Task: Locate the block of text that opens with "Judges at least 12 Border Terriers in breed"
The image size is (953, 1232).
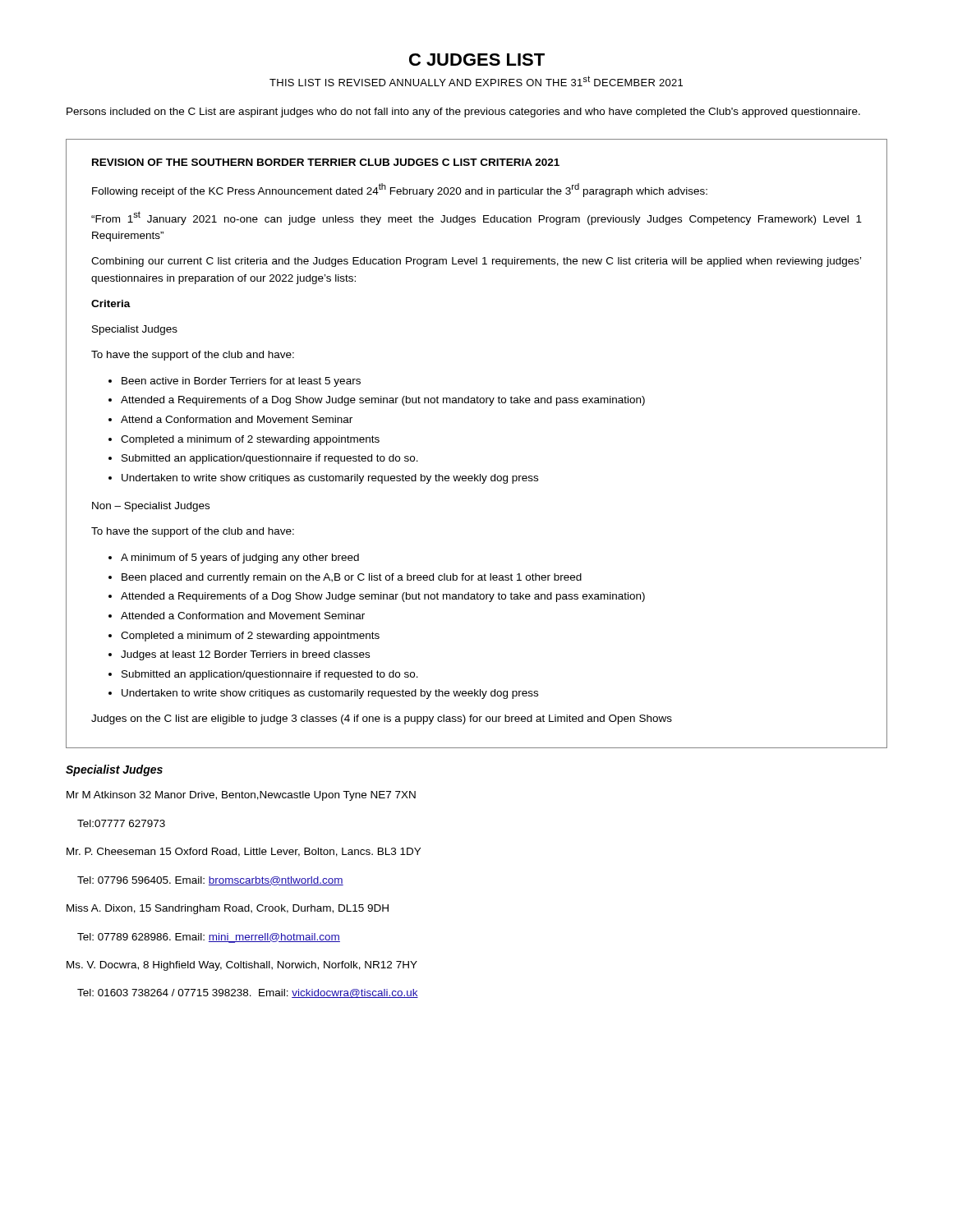Action: pyautogui.click(x=239, y=655)
